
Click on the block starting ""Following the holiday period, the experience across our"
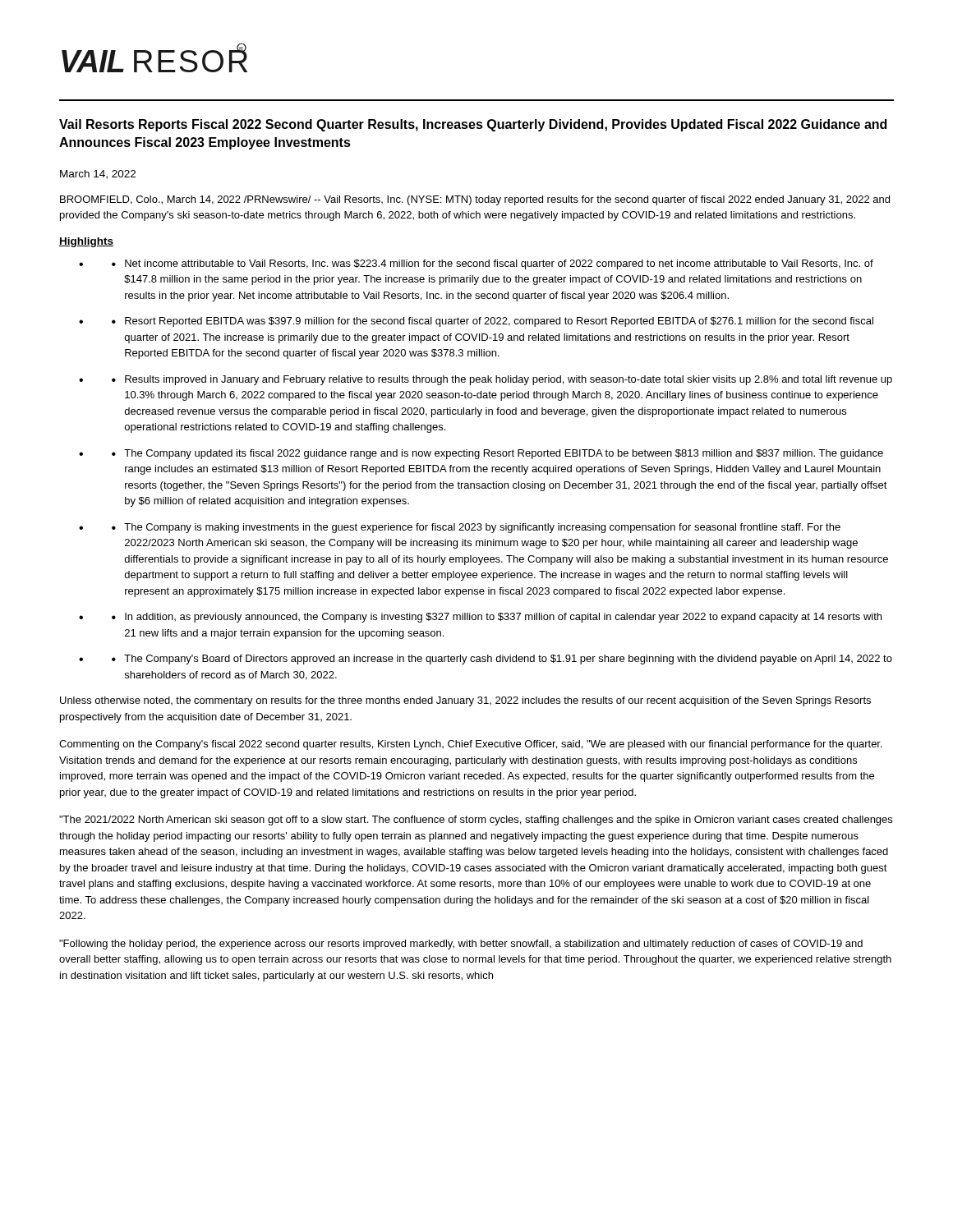(475, 959)
